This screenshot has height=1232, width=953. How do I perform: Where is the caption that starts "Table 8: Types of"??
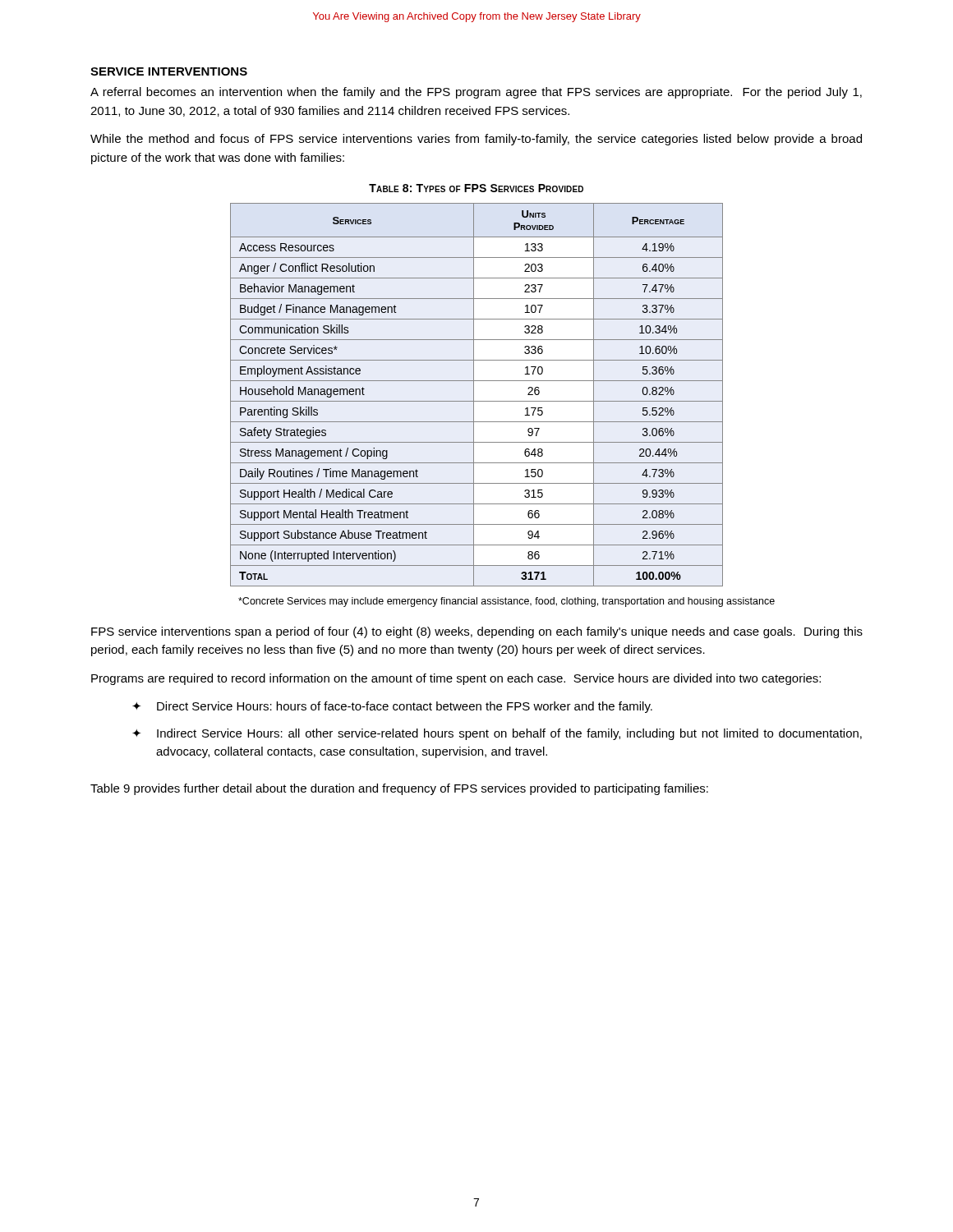pyautogui.click(x=476, y=188)
